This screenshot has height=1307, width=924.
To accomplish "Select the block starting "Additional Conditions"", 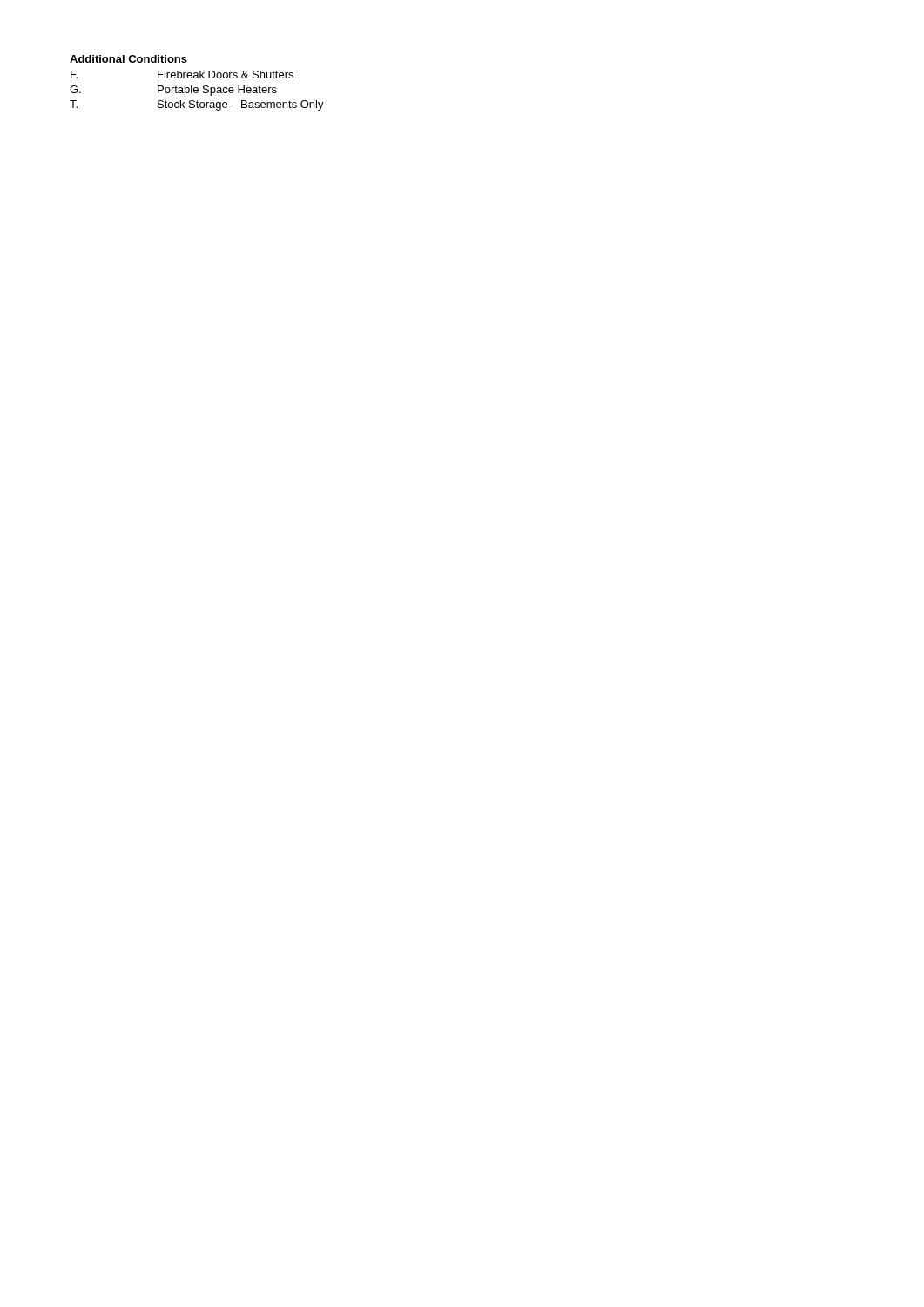I will coord(128,59).
